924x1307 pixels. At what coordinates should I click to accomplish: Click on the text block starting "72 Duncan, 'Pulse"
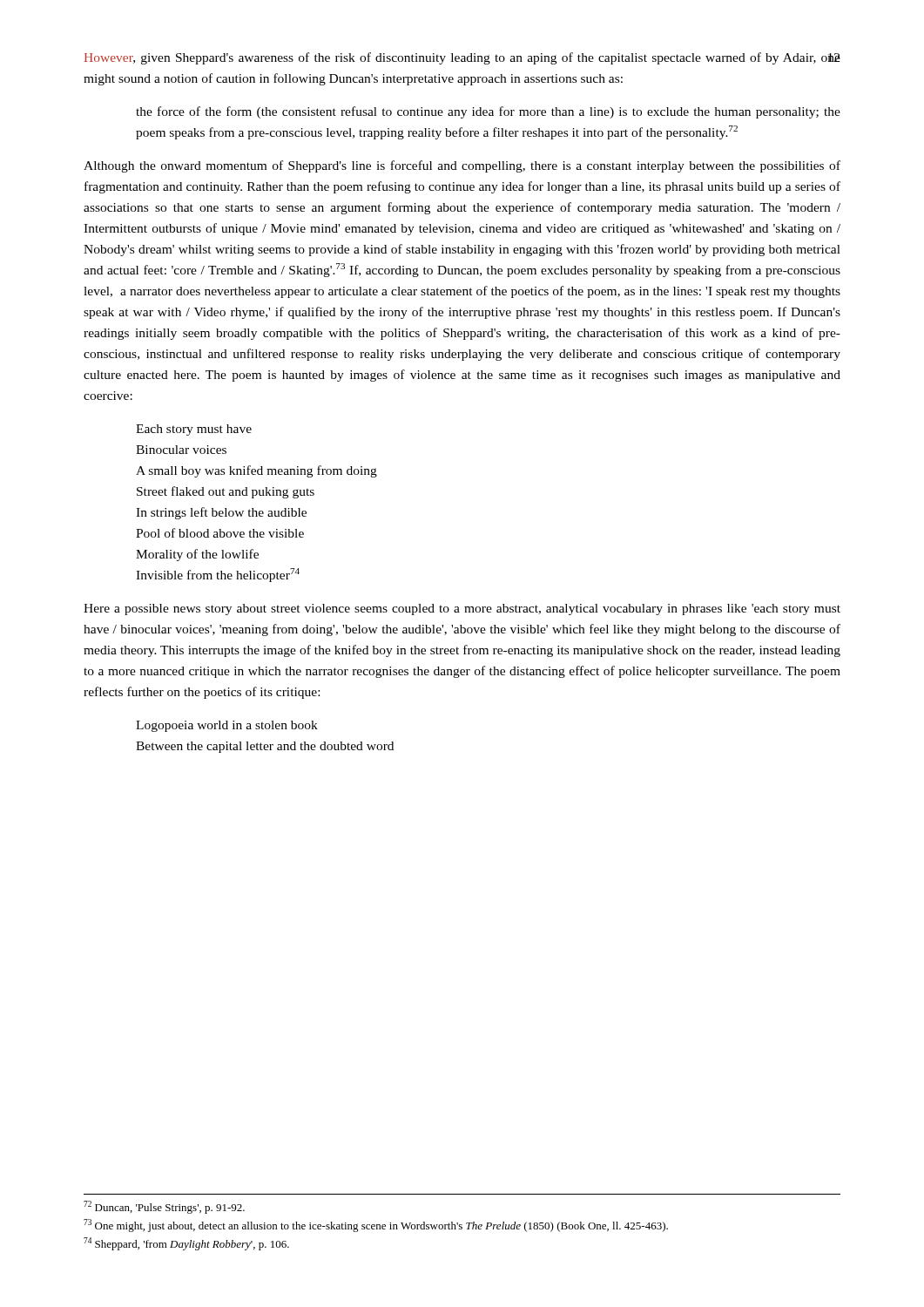[164, 1207]
